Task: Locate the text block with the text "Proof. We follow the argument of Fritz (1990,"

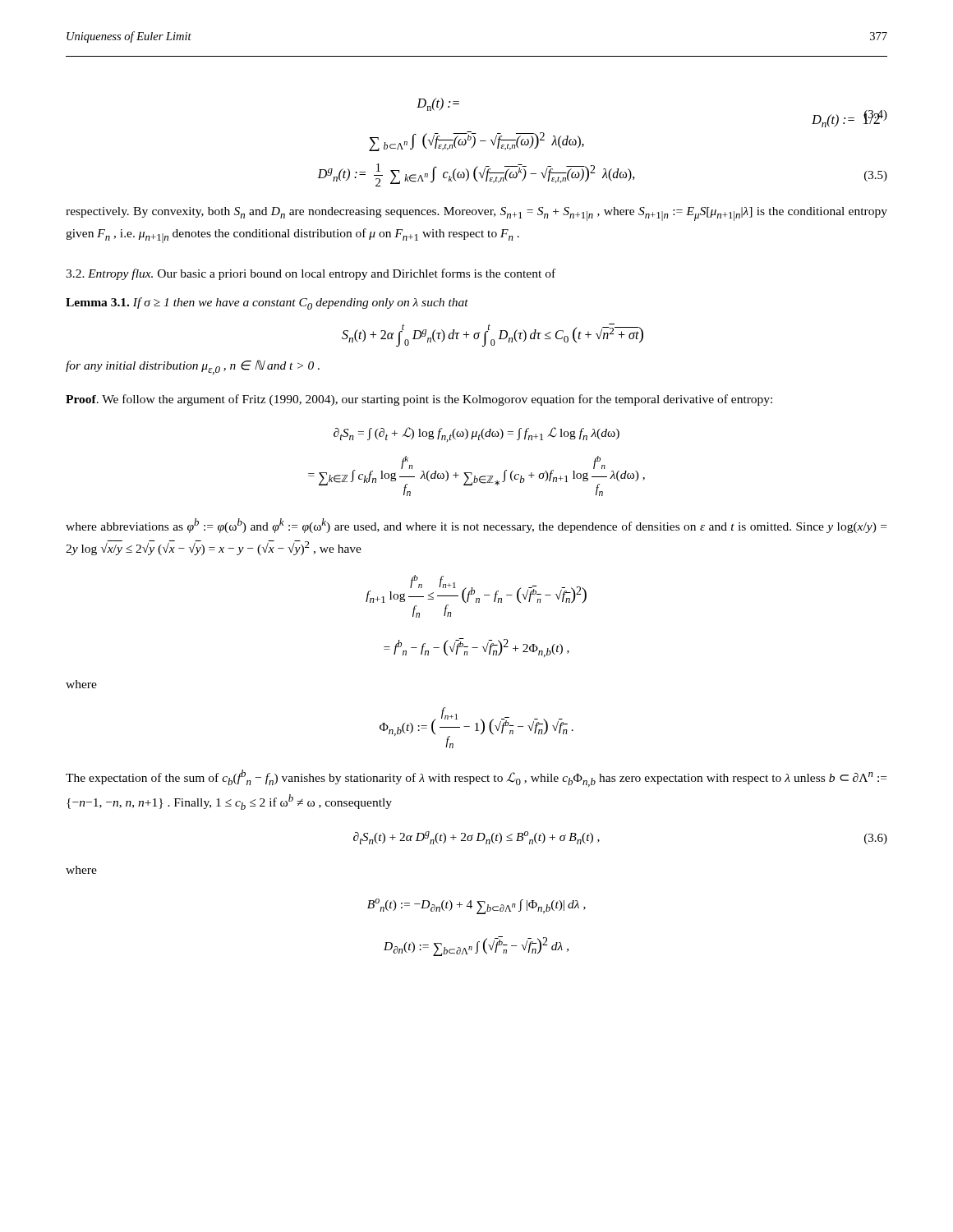Action: [420, 399]
